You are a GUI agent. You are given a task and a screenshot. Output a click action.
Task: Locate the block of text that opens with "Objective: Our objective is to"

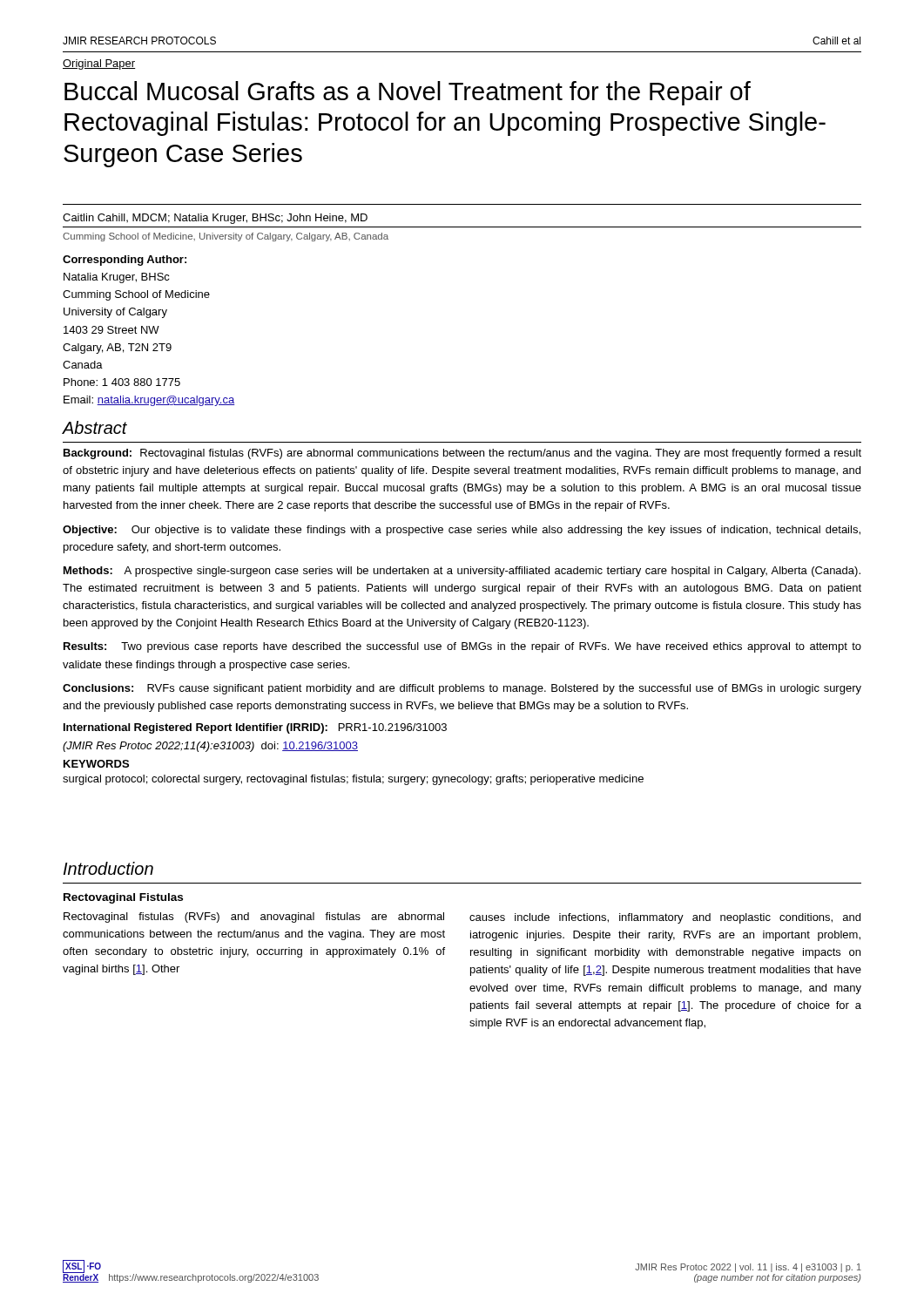click(462, 538)
